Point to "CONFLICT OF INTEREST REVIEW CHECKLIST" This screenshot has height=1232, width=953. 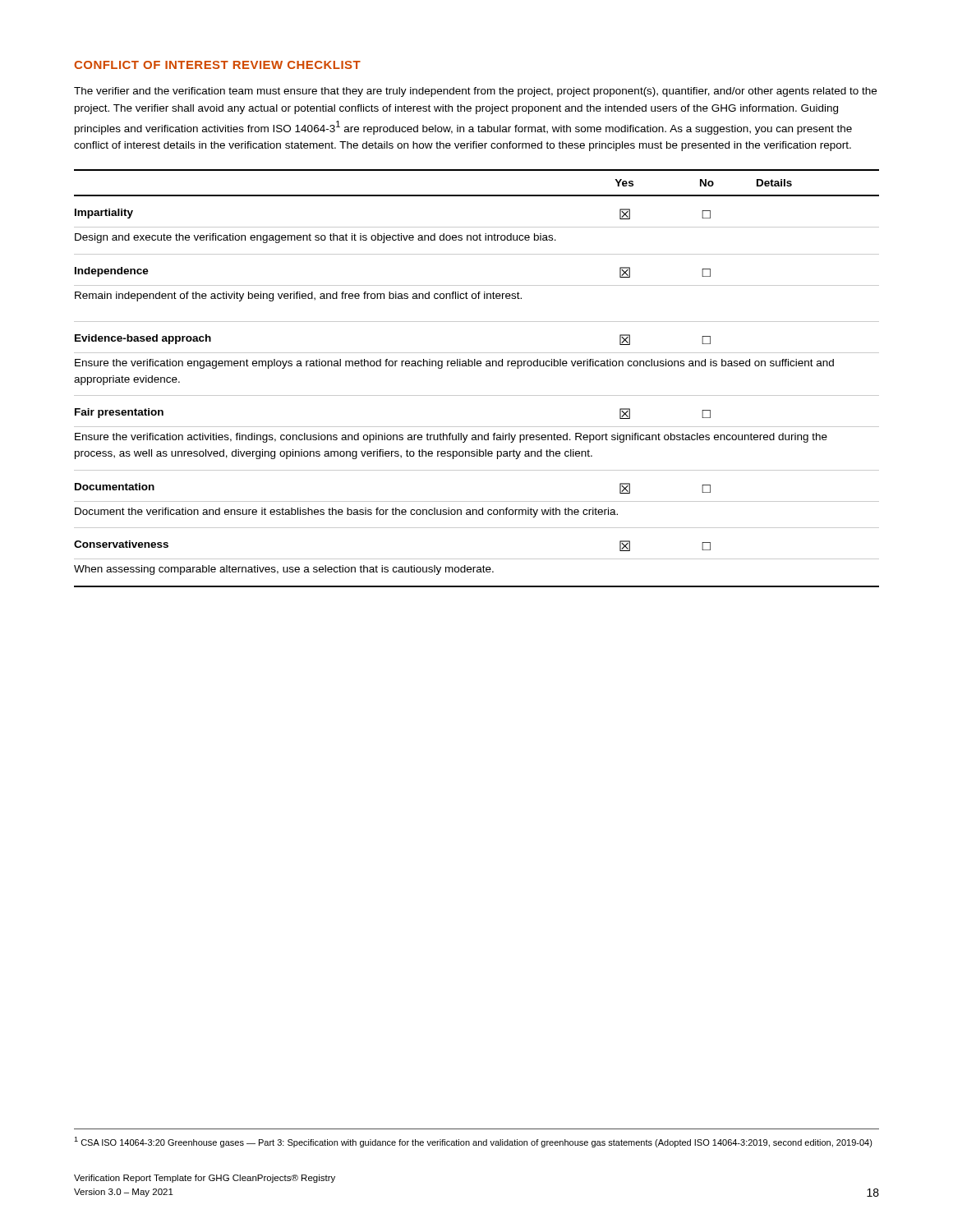217,64
